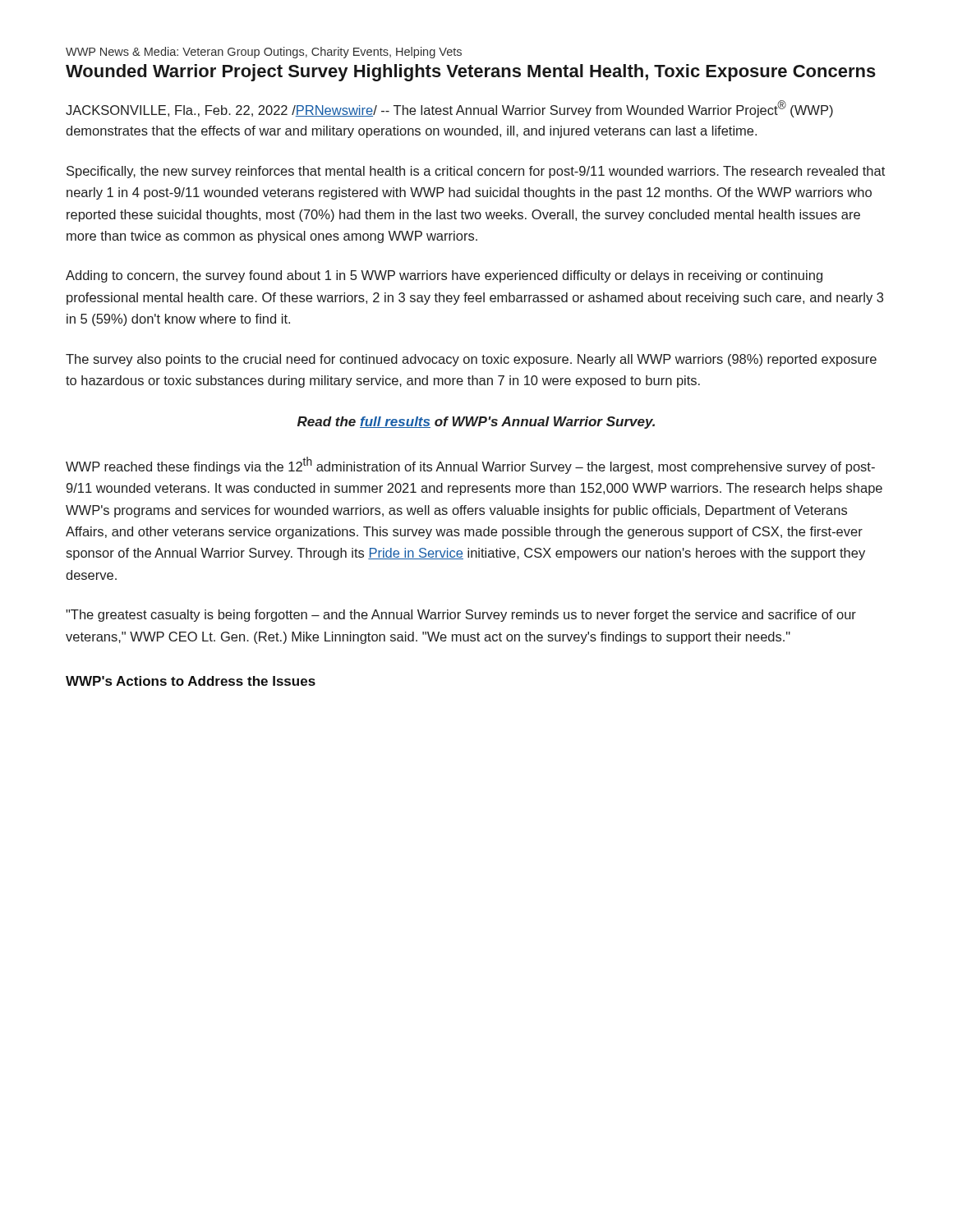Point to the block beginning "Specifically, the new"
Image resolution: width=953 pixels, height=1232 pixels.
[x=476, y=203]
